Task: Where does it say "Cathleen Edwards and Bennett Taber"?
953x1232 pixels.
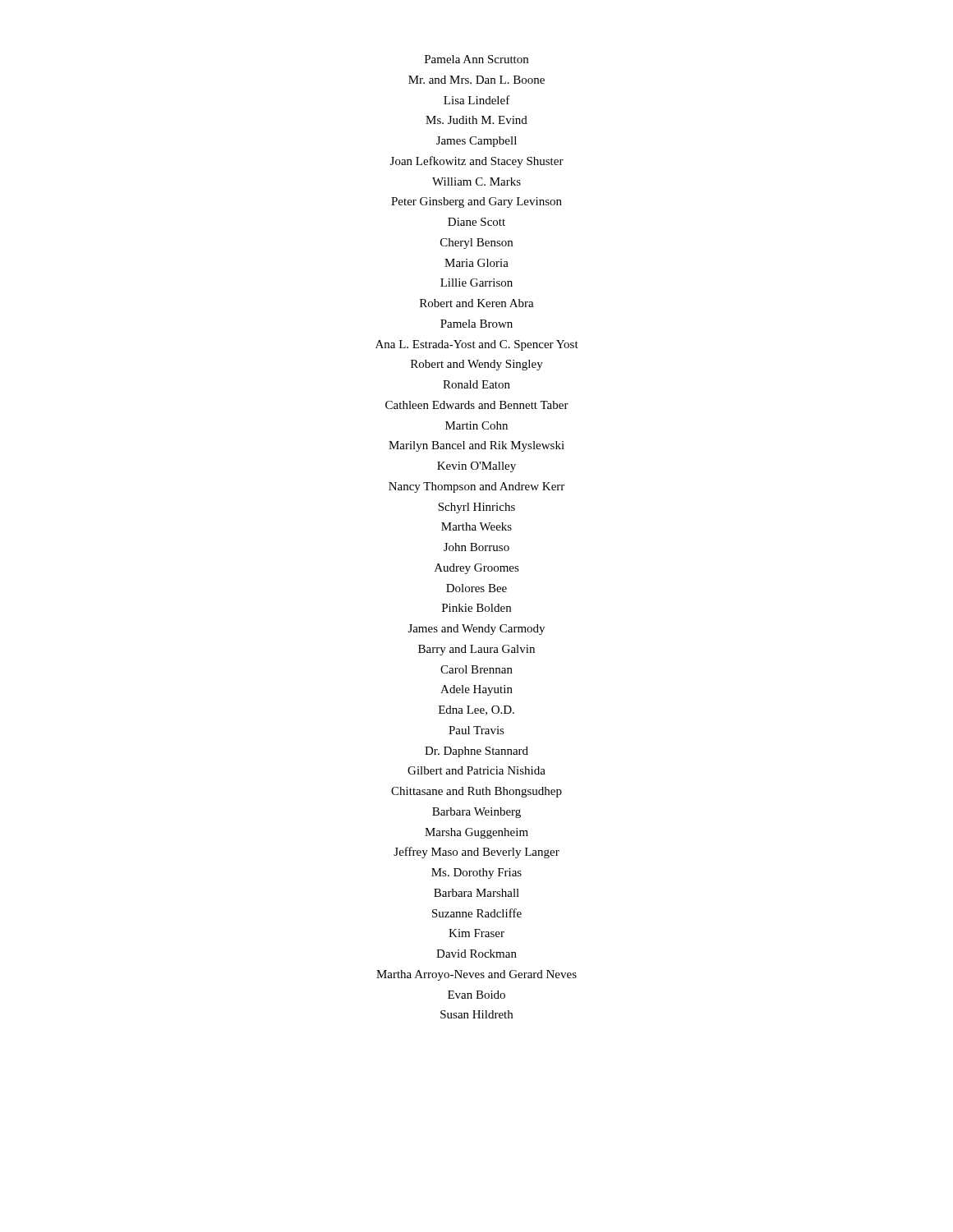Action: (x=476, y=405)
